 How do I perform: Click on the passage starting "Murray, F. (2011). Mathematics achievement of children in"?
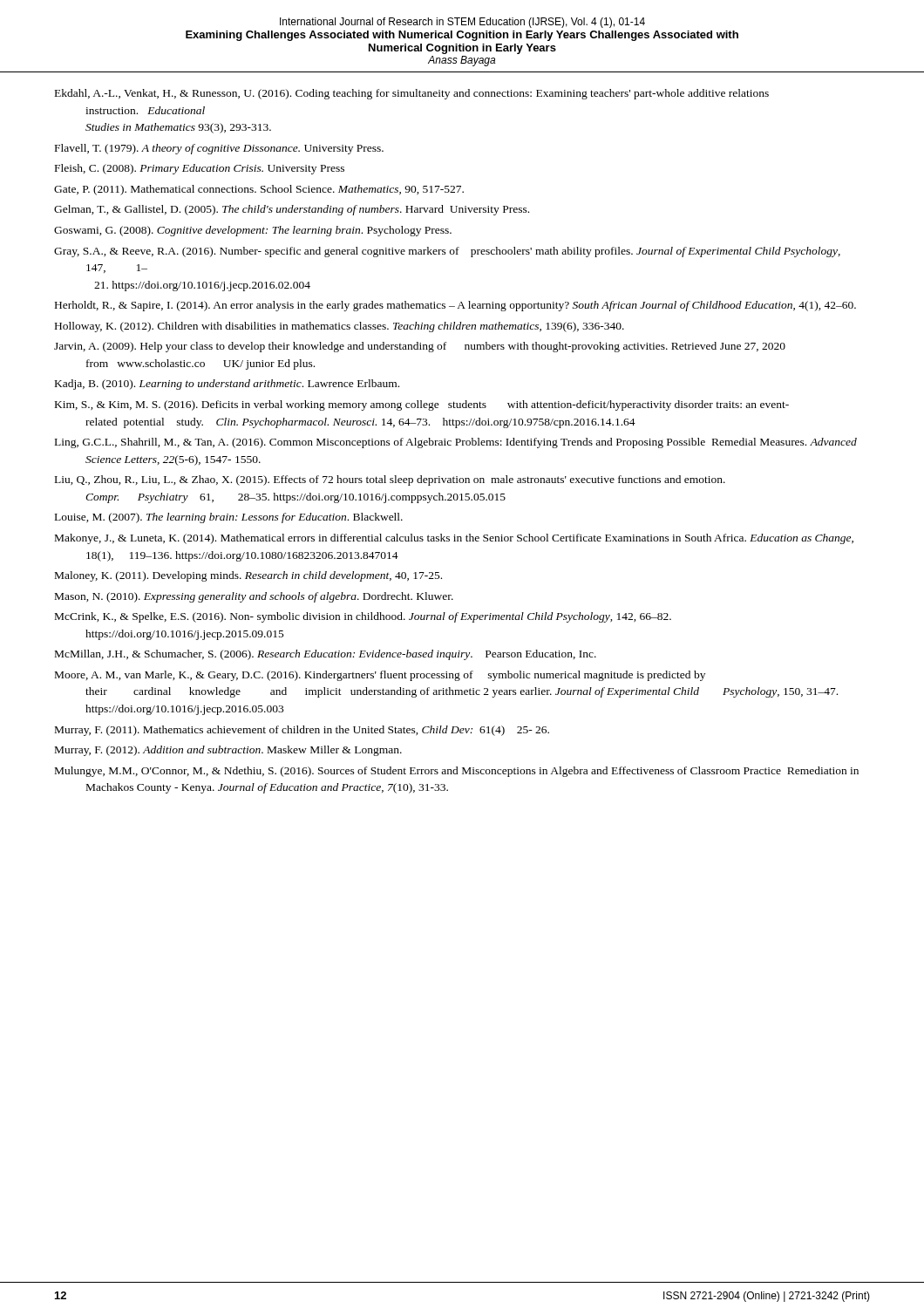302,729
